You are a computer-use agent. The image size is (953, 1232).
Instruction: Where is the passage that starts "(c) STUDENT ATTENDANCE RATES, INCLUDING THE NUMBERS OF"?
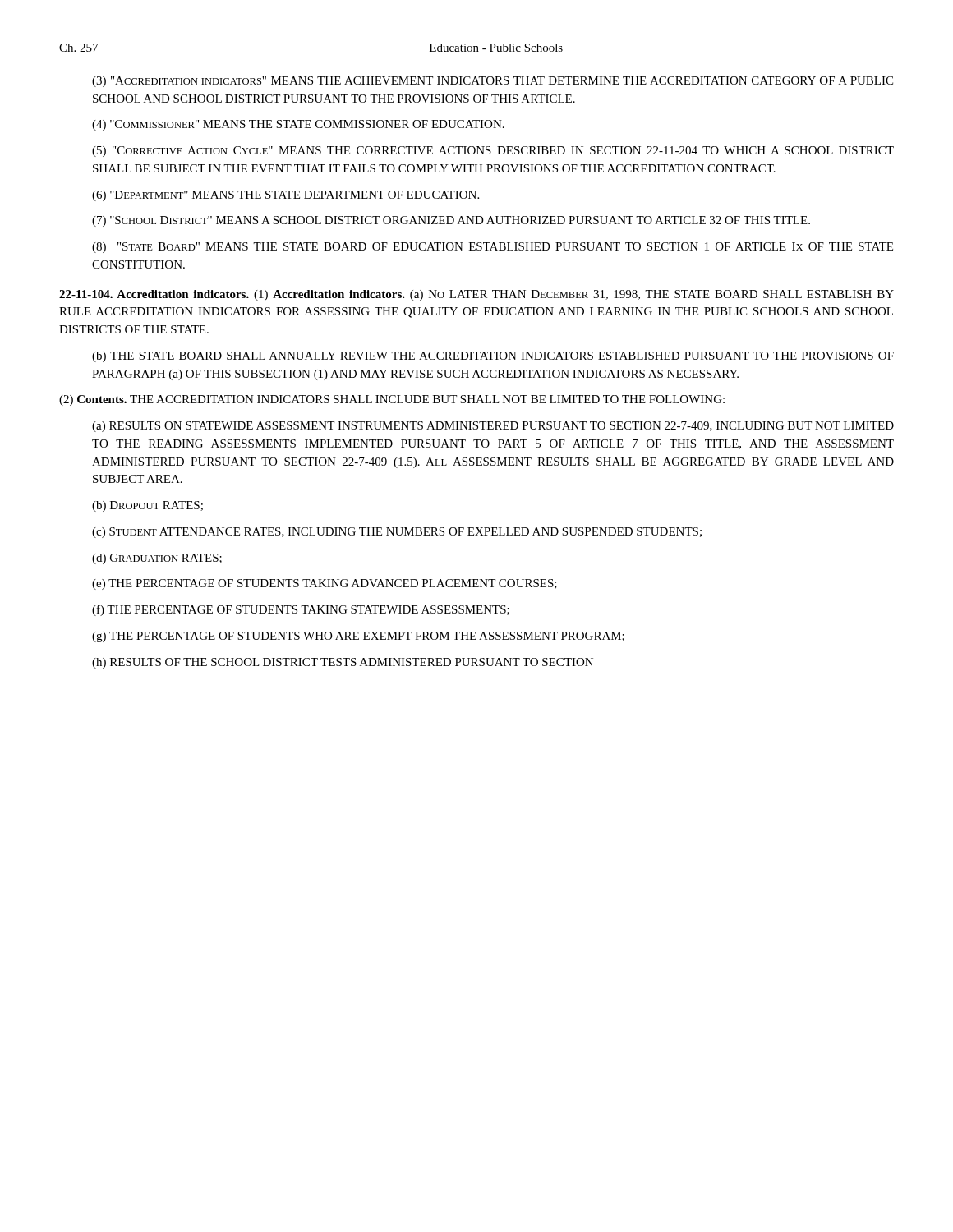tap(397, 531)
